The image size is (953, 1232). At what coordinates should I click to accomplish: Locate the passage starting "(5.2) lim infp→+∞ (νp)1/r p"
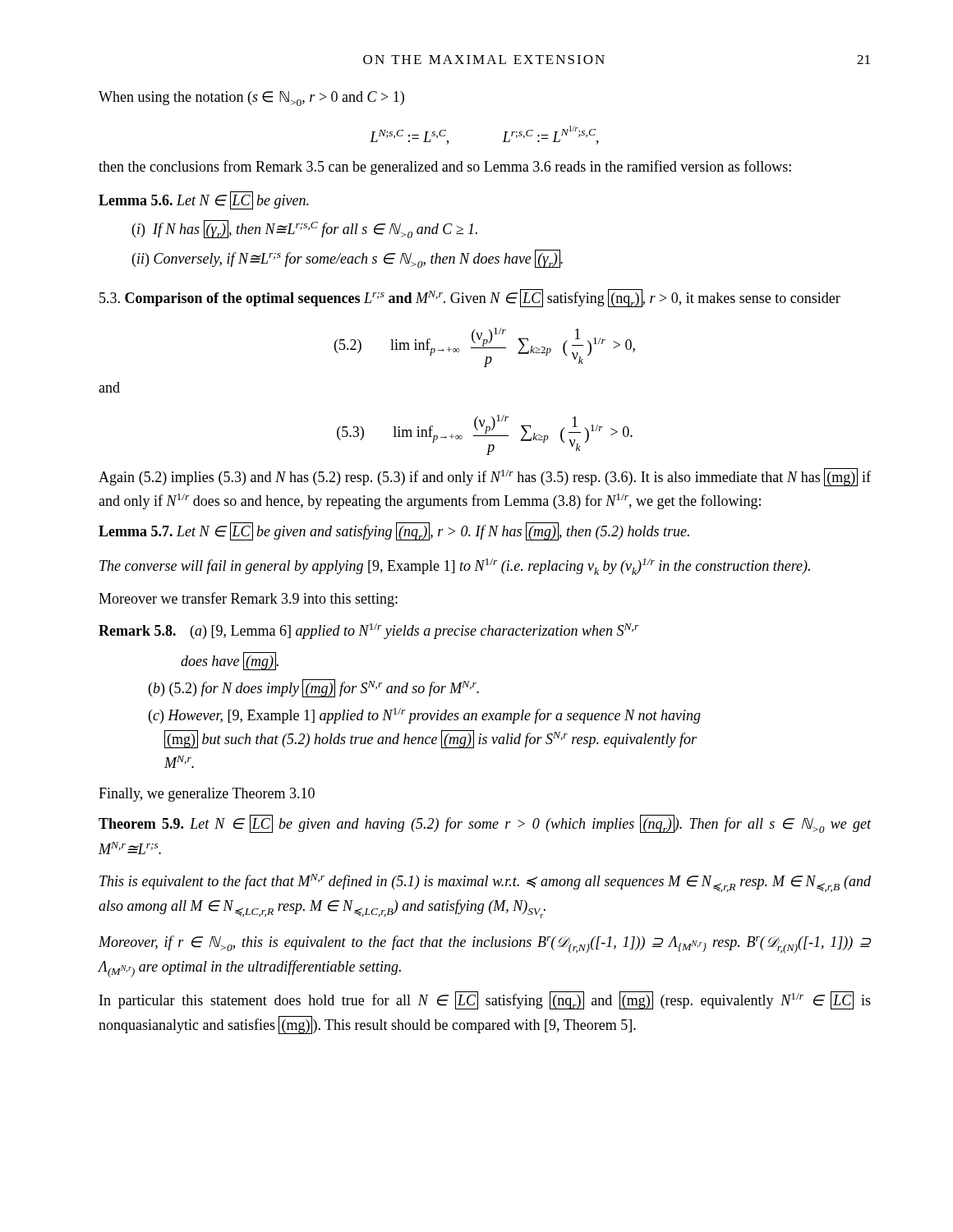tap(485, 346)
